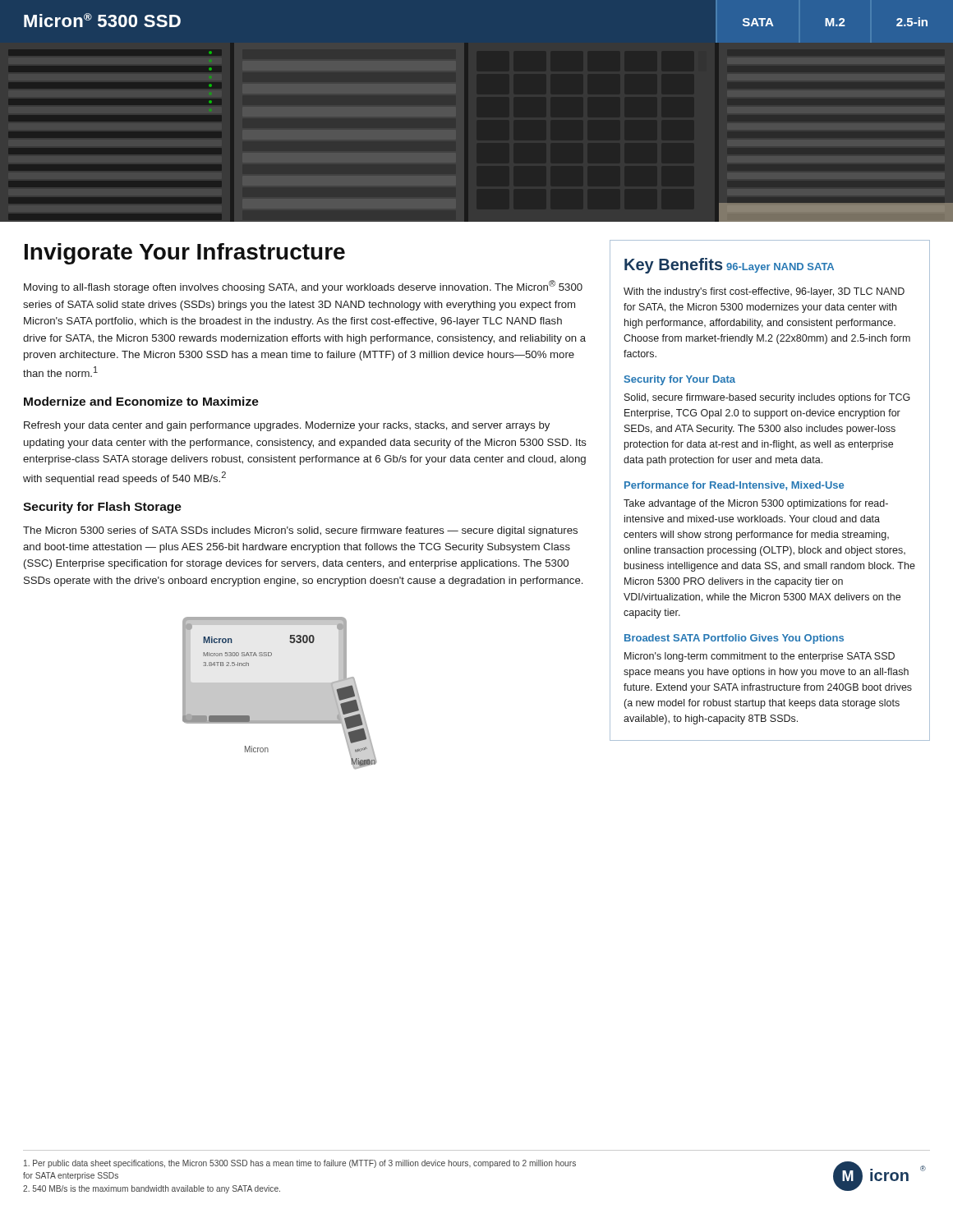Select the passage starting "The Micron 5300 series of SATA SSDs"
Screen dimensions: 1232x953
click(303, 555)
